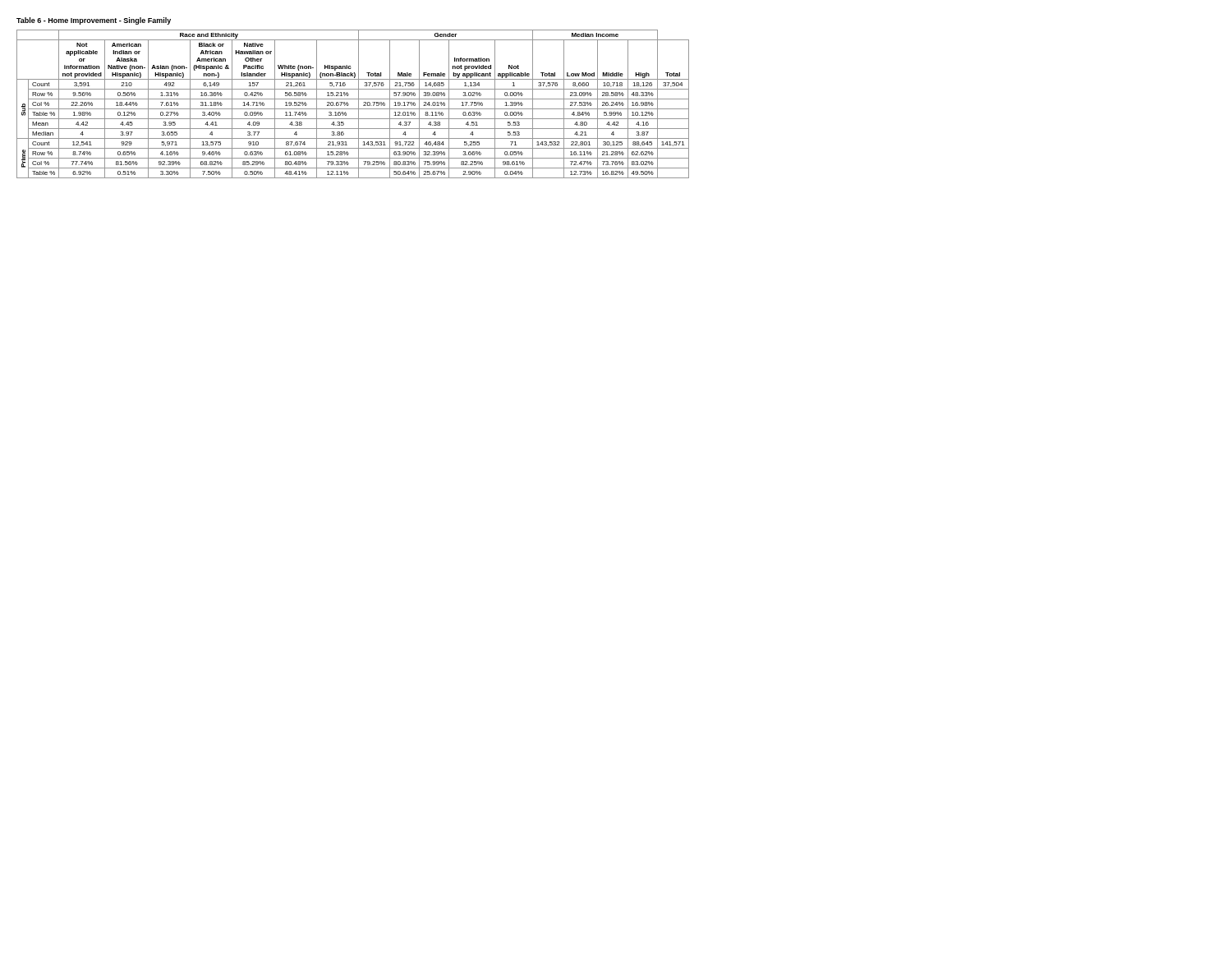
Task: Select the table that reads "Native Hawaiian or Other Pacific"
Action: [x=616, y=104]
